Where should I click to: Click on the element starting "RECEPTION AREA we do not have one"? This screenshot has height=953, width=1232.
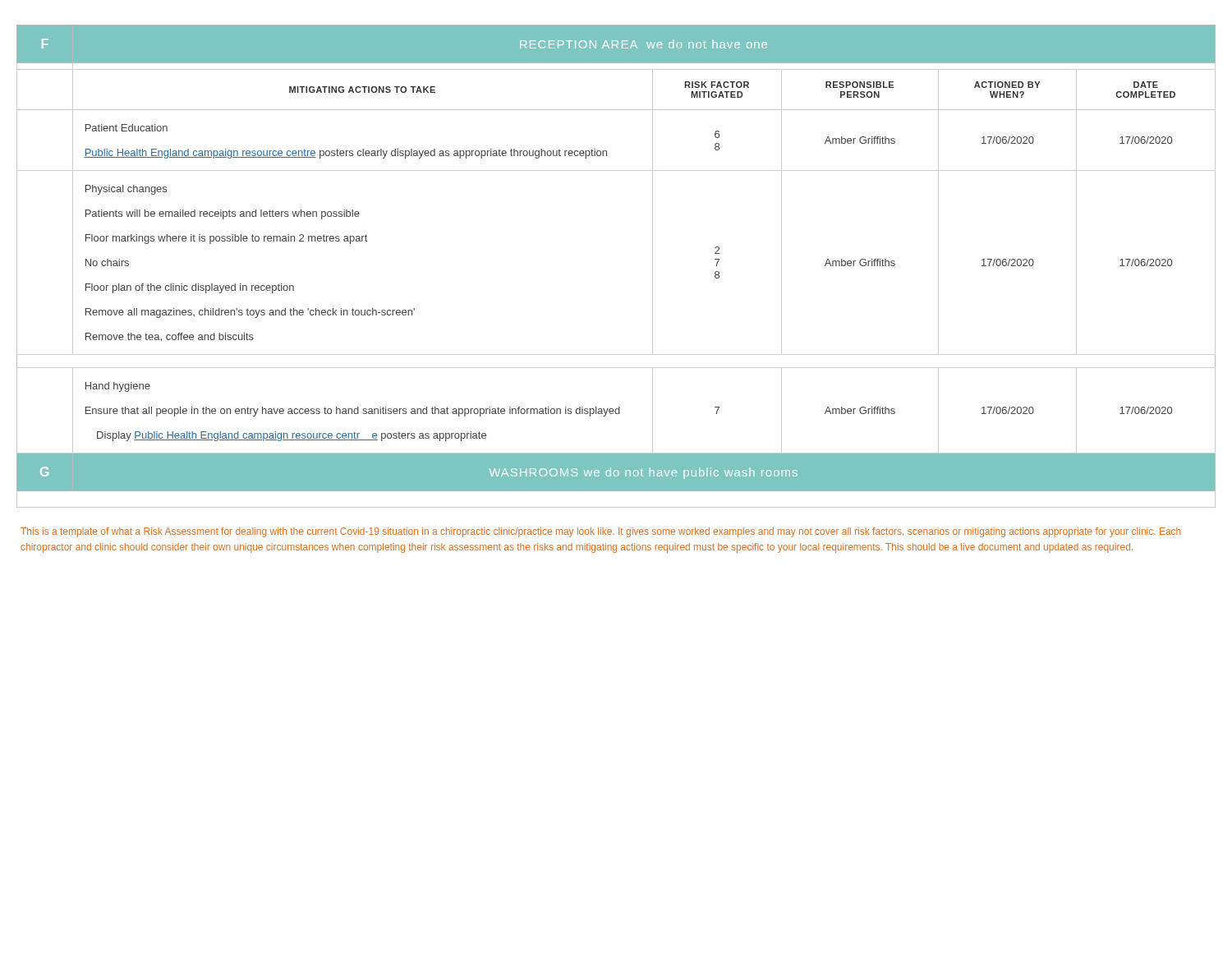pos(644,44)
